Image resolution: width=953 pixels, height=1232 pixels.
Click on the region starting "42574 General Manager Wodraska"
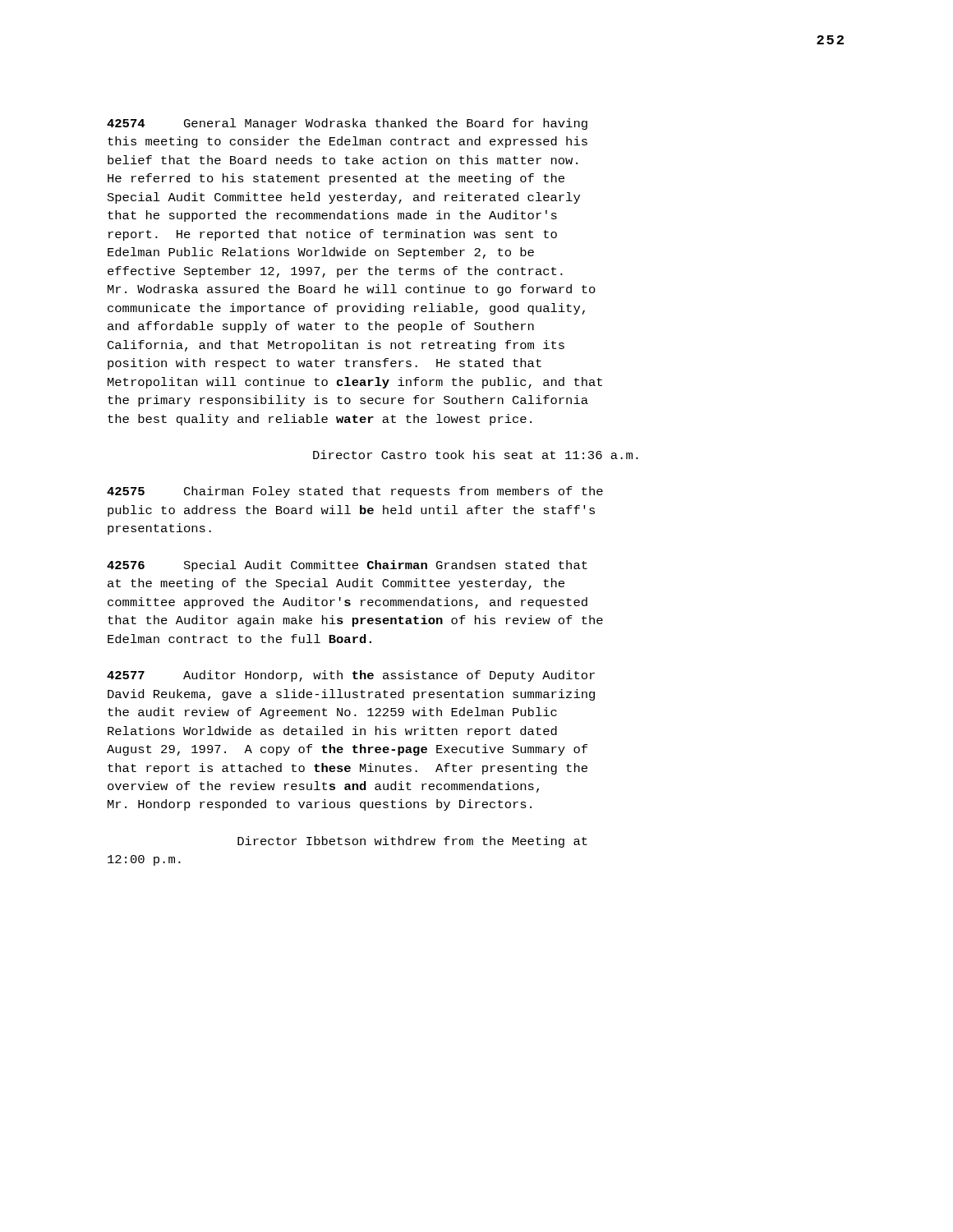coord(355,272)
